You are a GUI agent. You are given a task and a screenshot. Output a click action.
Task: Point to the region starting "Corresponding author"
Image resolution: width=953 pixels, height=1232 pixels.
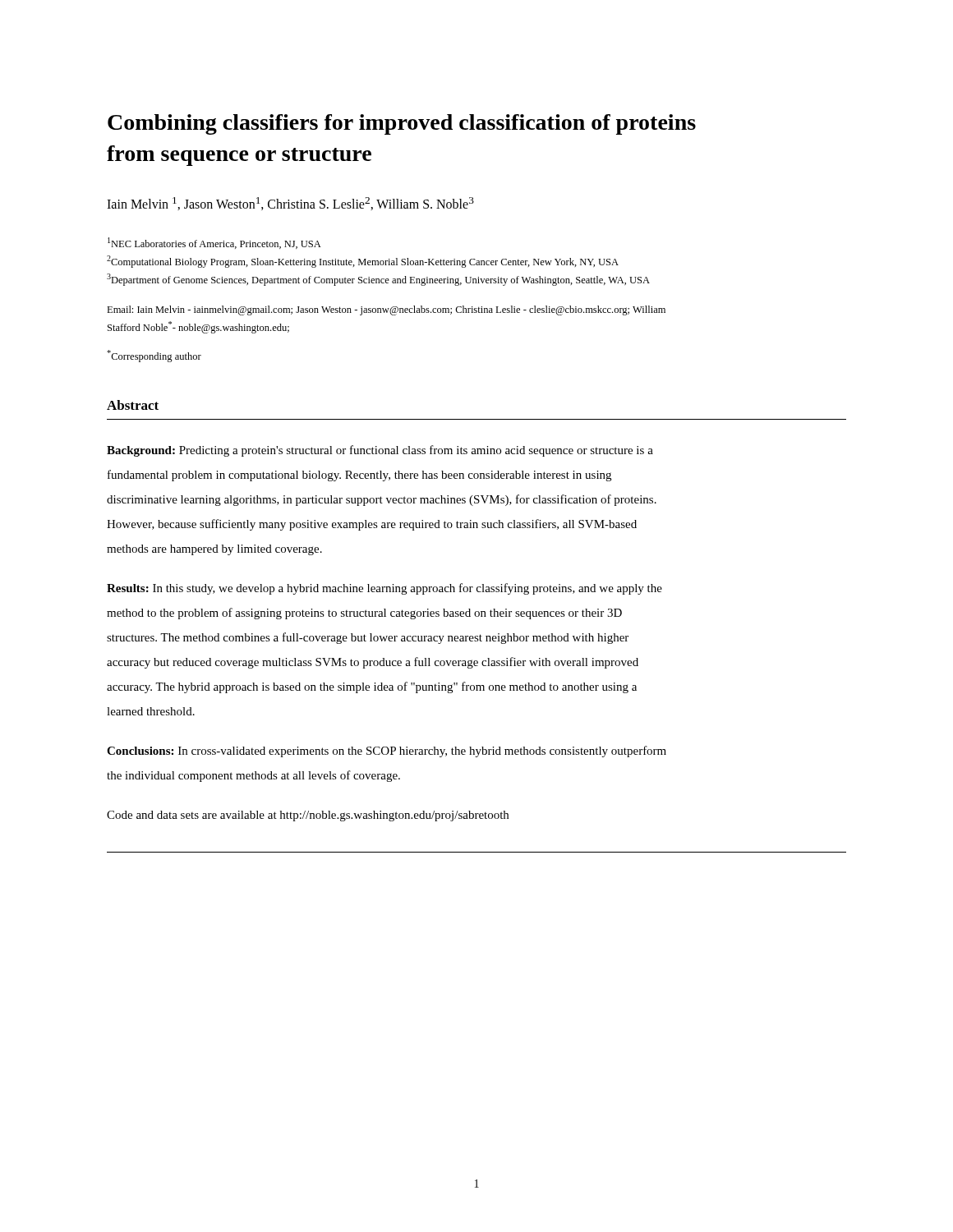click(154, 355)
